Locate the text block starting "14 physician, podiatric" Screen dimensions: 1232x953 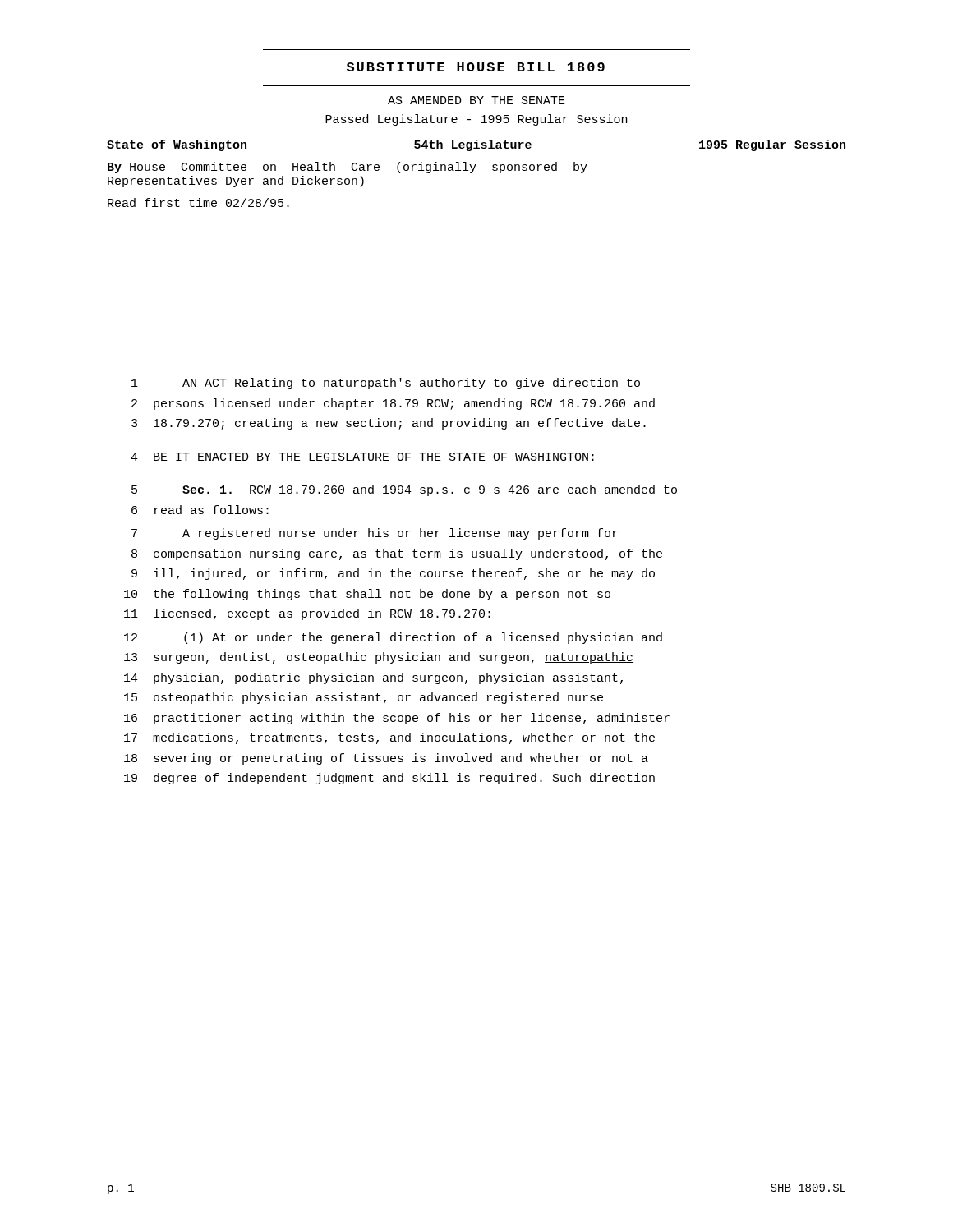[x=476, y=679]
